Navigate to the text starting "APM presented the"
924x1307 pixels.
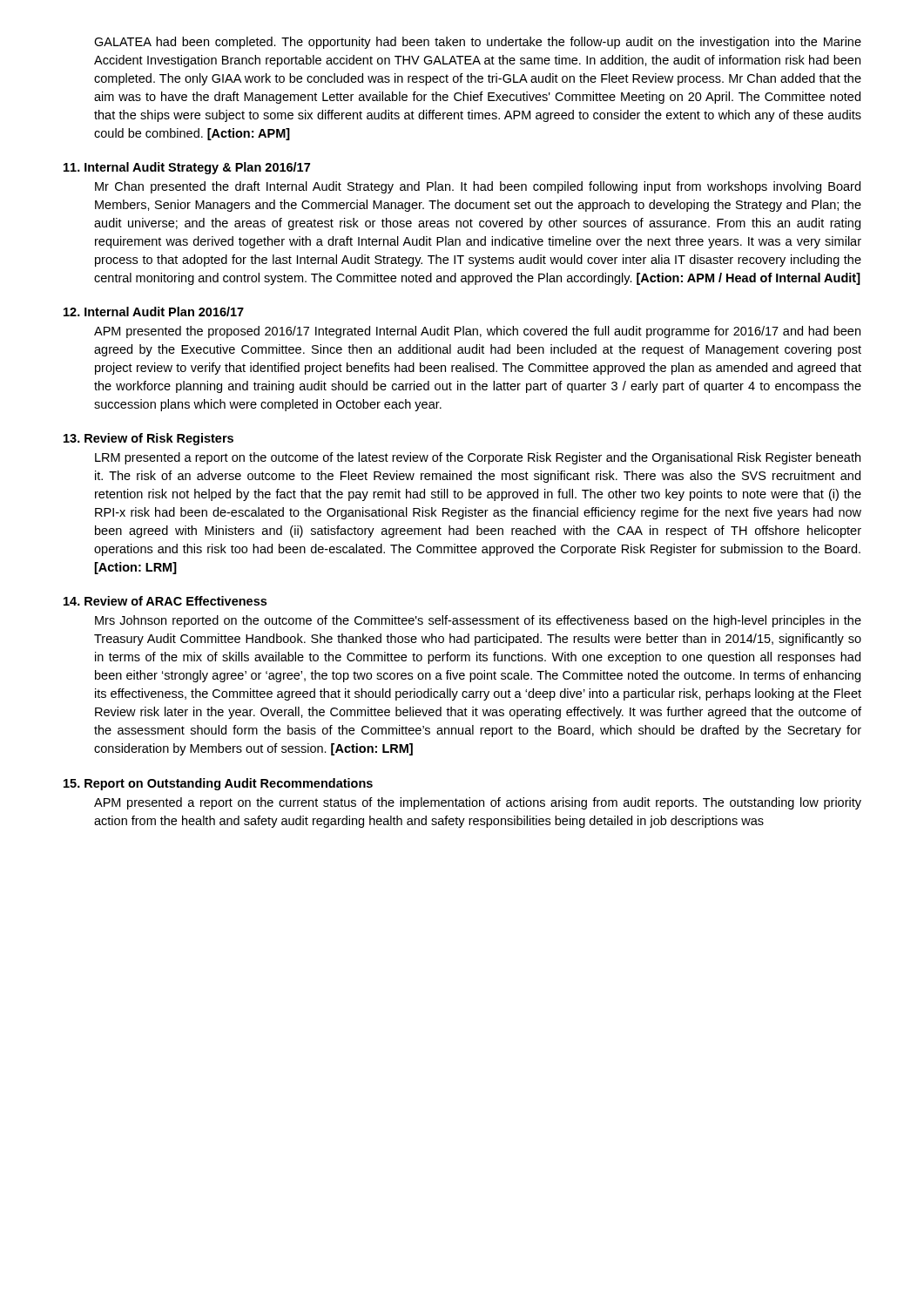[478, 368]
